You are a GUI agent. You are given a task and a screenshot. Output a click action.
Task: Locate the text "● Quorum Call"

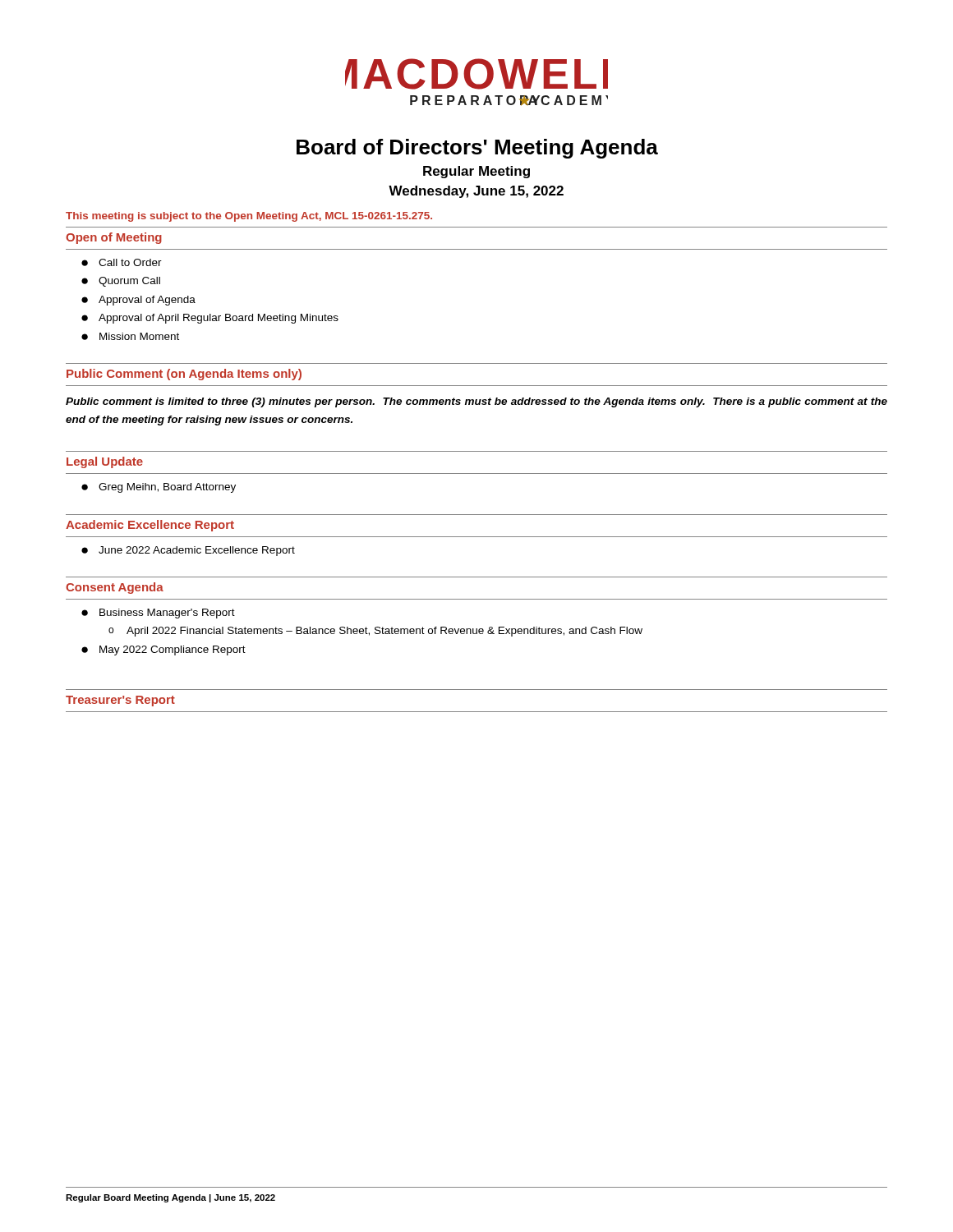click(x=121, y=281)
